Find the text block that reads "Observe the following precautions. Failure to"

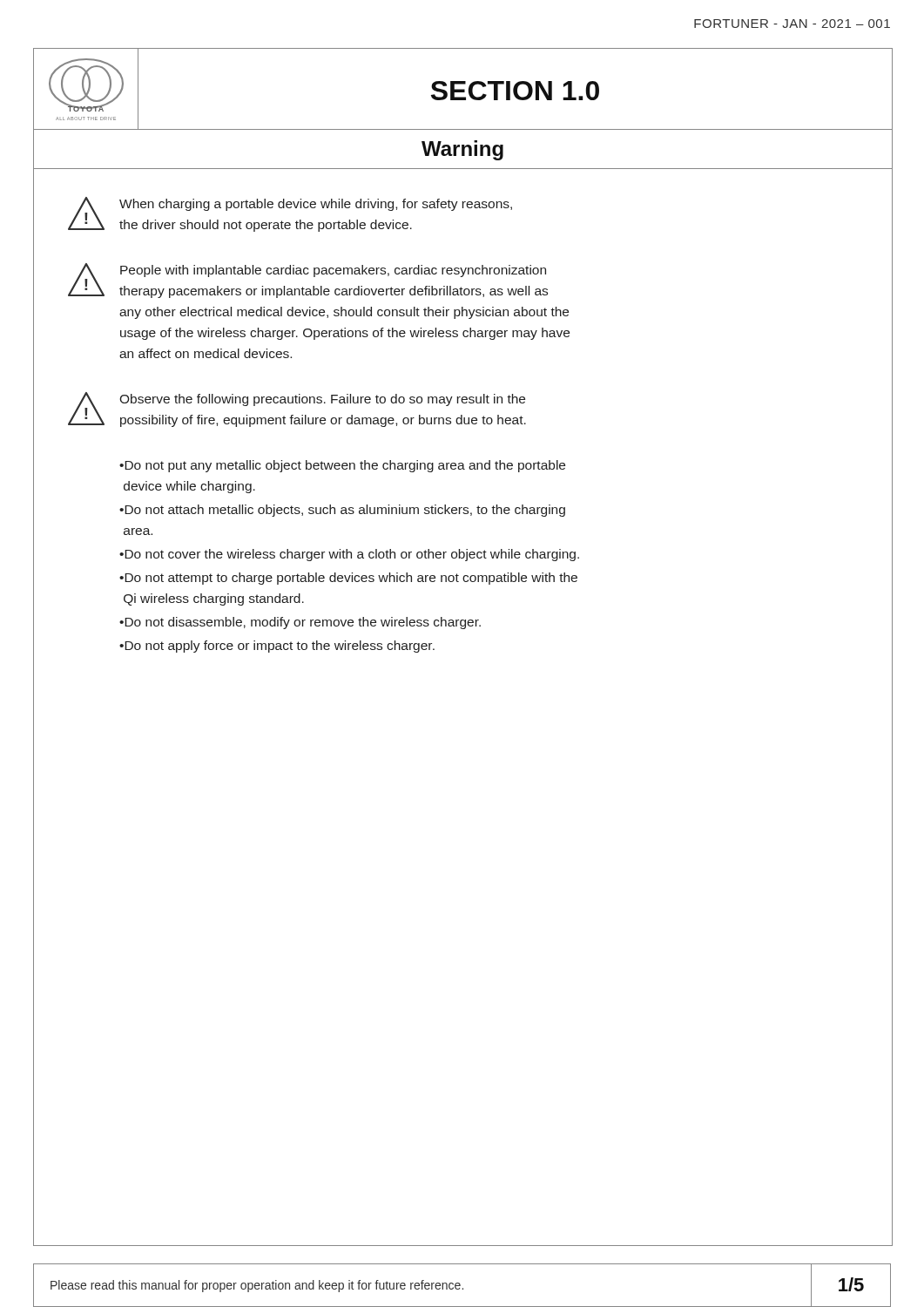tap(323, 409)
